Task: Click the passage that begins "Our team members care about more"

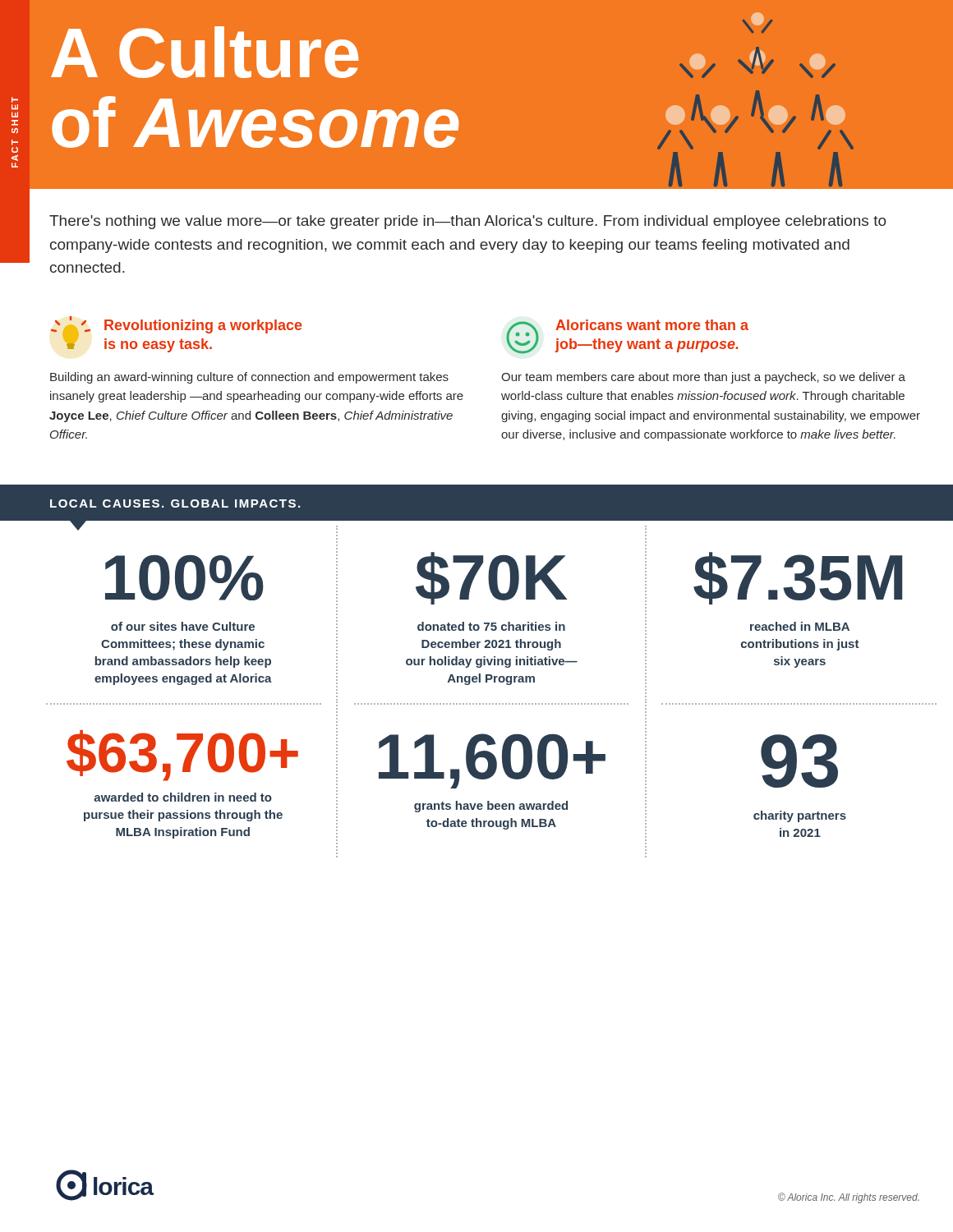Action: tap(711, 405)
